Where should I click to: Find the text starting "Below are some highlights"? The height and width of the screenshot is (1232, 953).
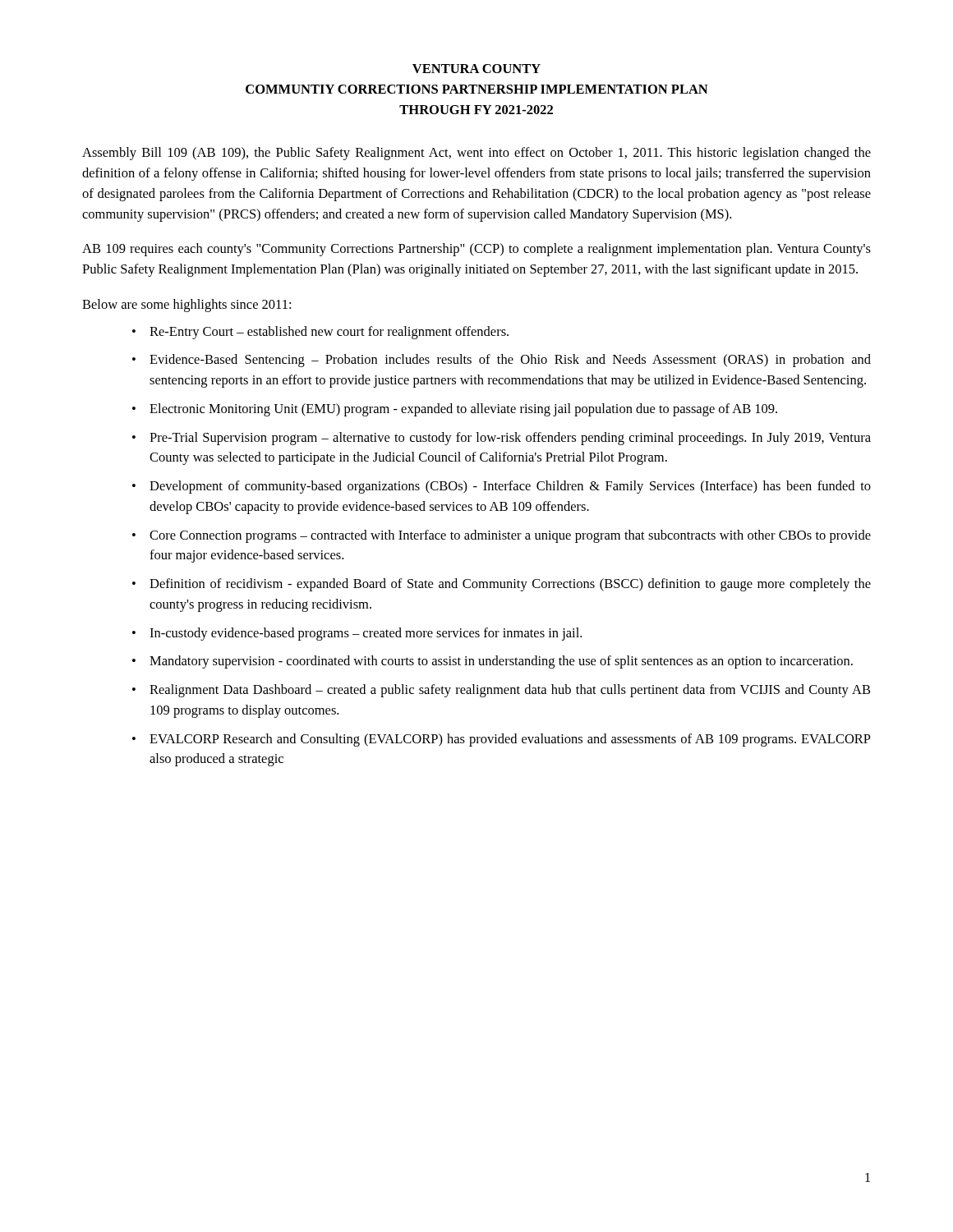(187, 304)
